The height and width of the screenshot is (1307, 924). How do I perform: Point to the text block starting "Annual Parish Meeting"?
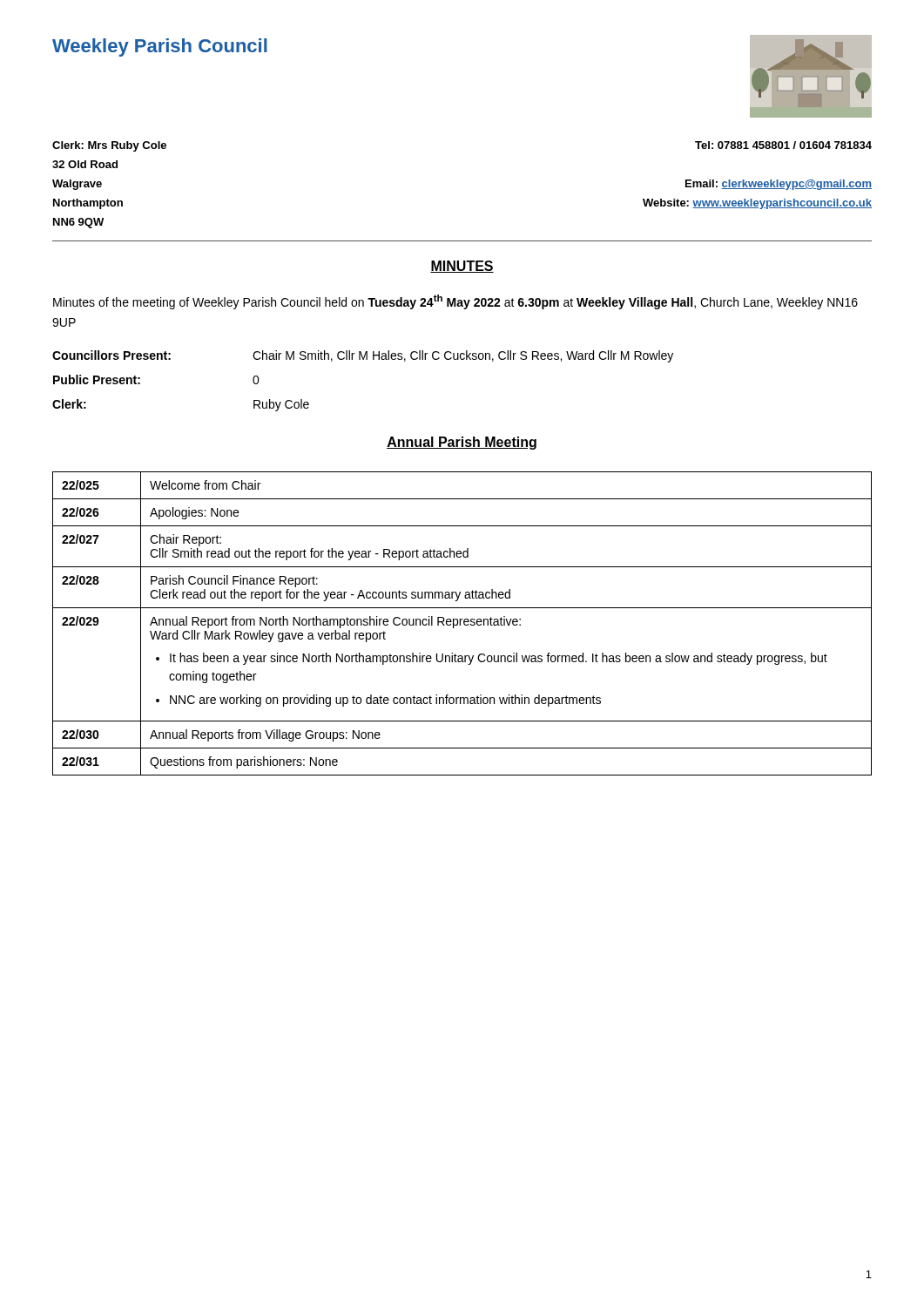click(x=462, y=442)
